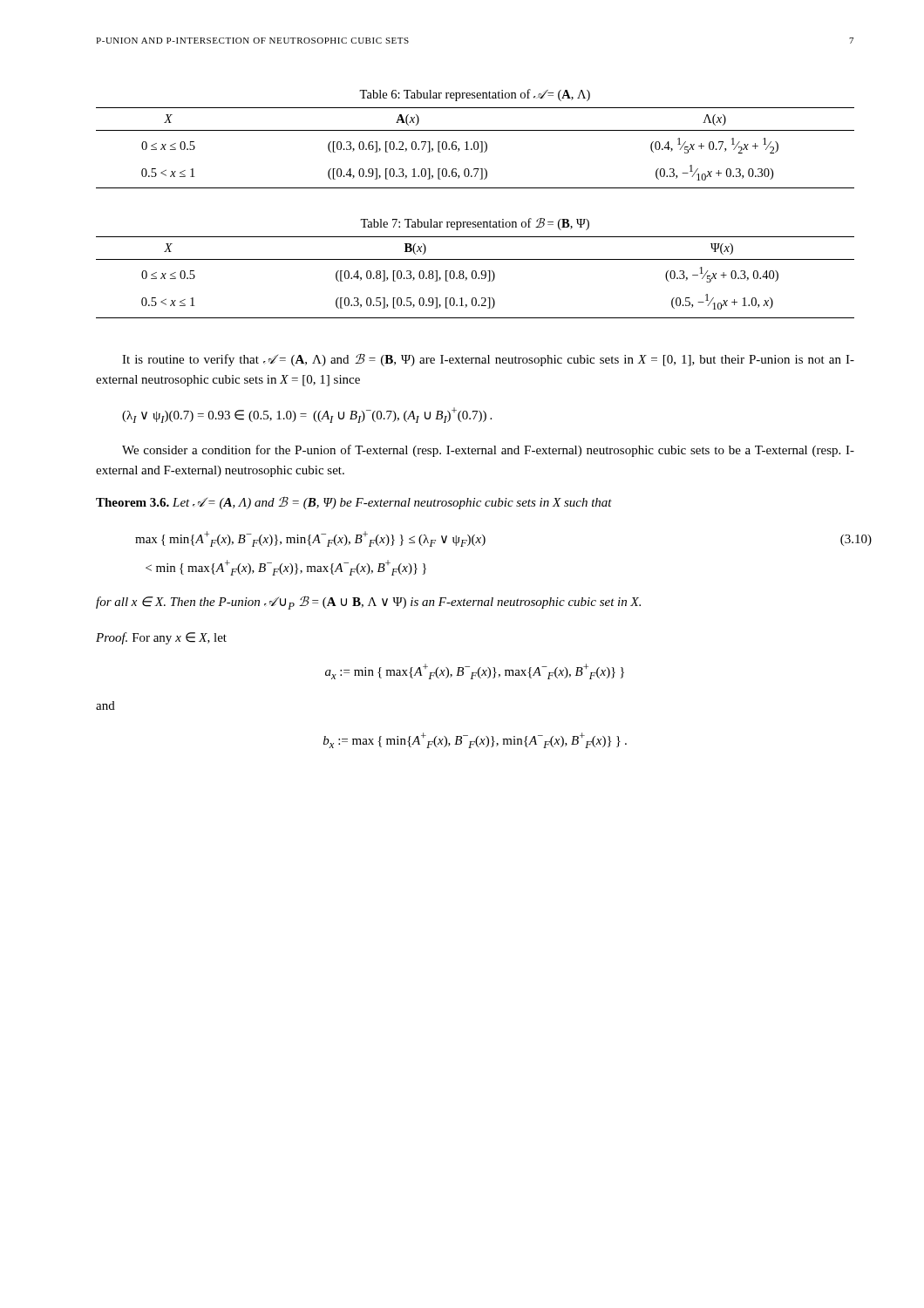Click the formula that begins "ax := min { max{A+F(x), B−F(x)}, max{A−F(x),"
Image resolution: width=924 pixels, height=1308 pixels.
click(475, 671)
